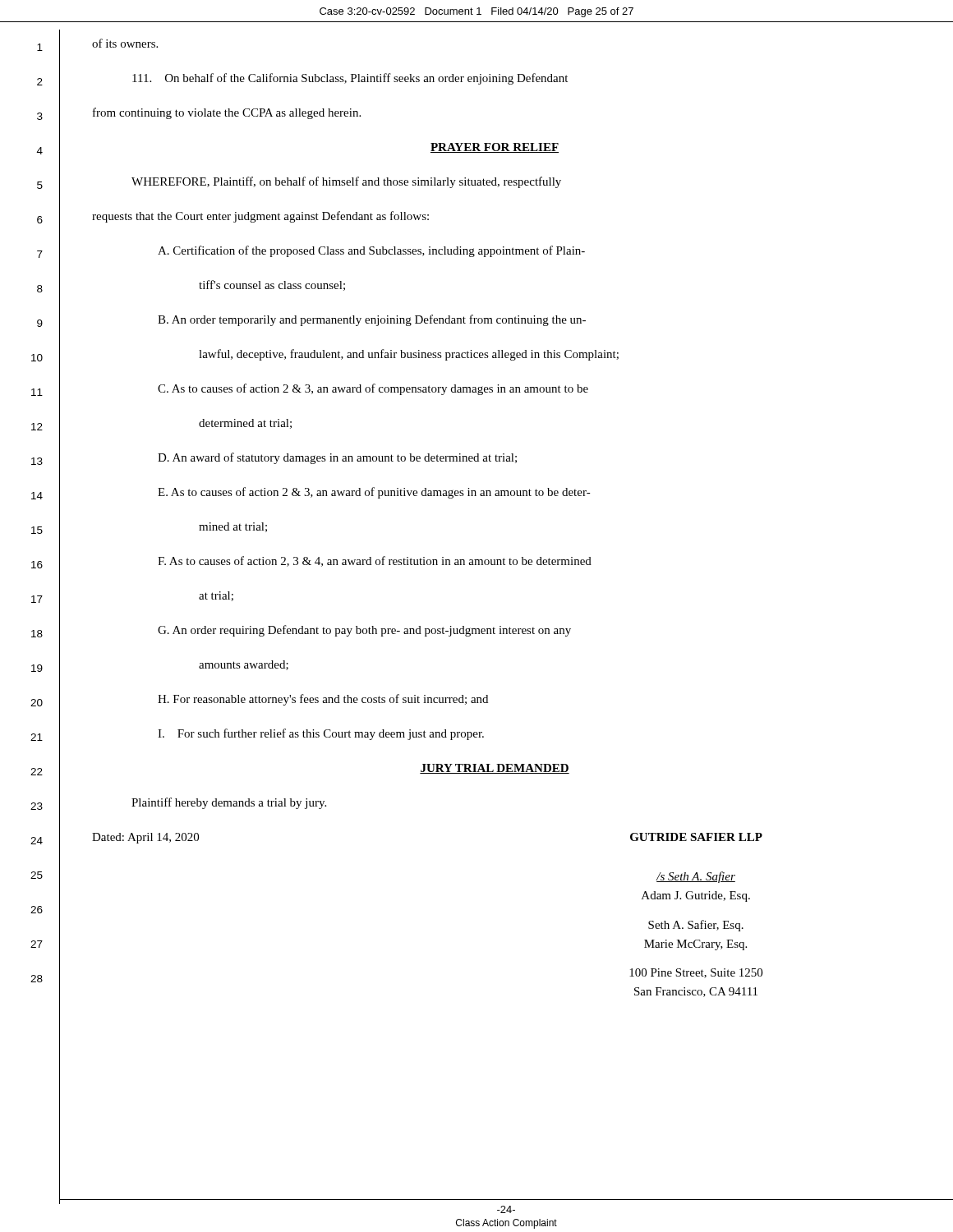The width and height of the screenshot is (953, 1232).
Task: Find the text block that reads "Seth A. Safier,"
Action: click(696, 926)
